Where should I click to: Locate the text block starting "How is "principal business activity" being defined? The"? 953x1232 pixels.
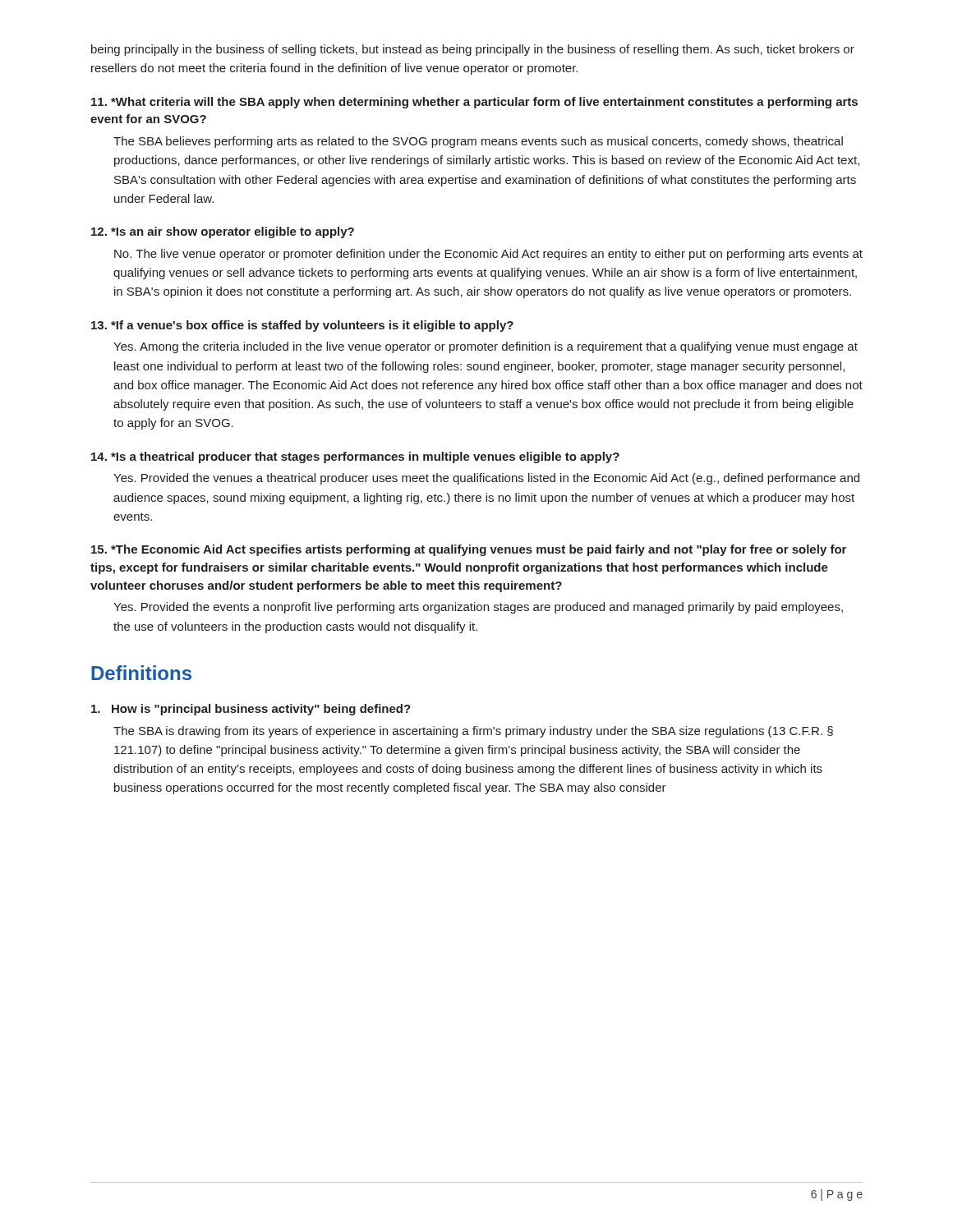[476, 748]
